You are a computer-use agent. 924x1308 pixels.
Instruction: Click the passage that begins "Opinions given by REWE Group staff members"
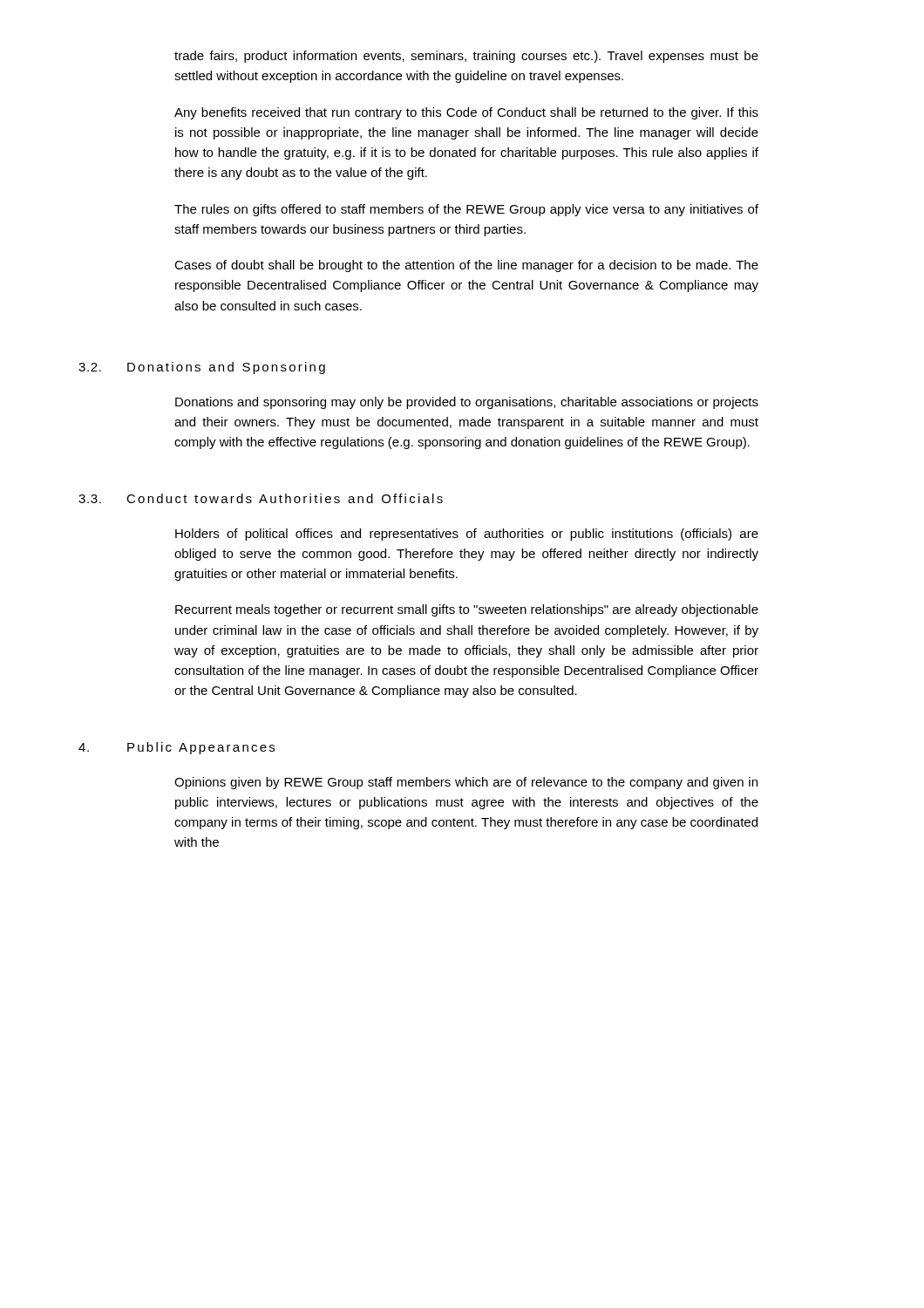466,812
